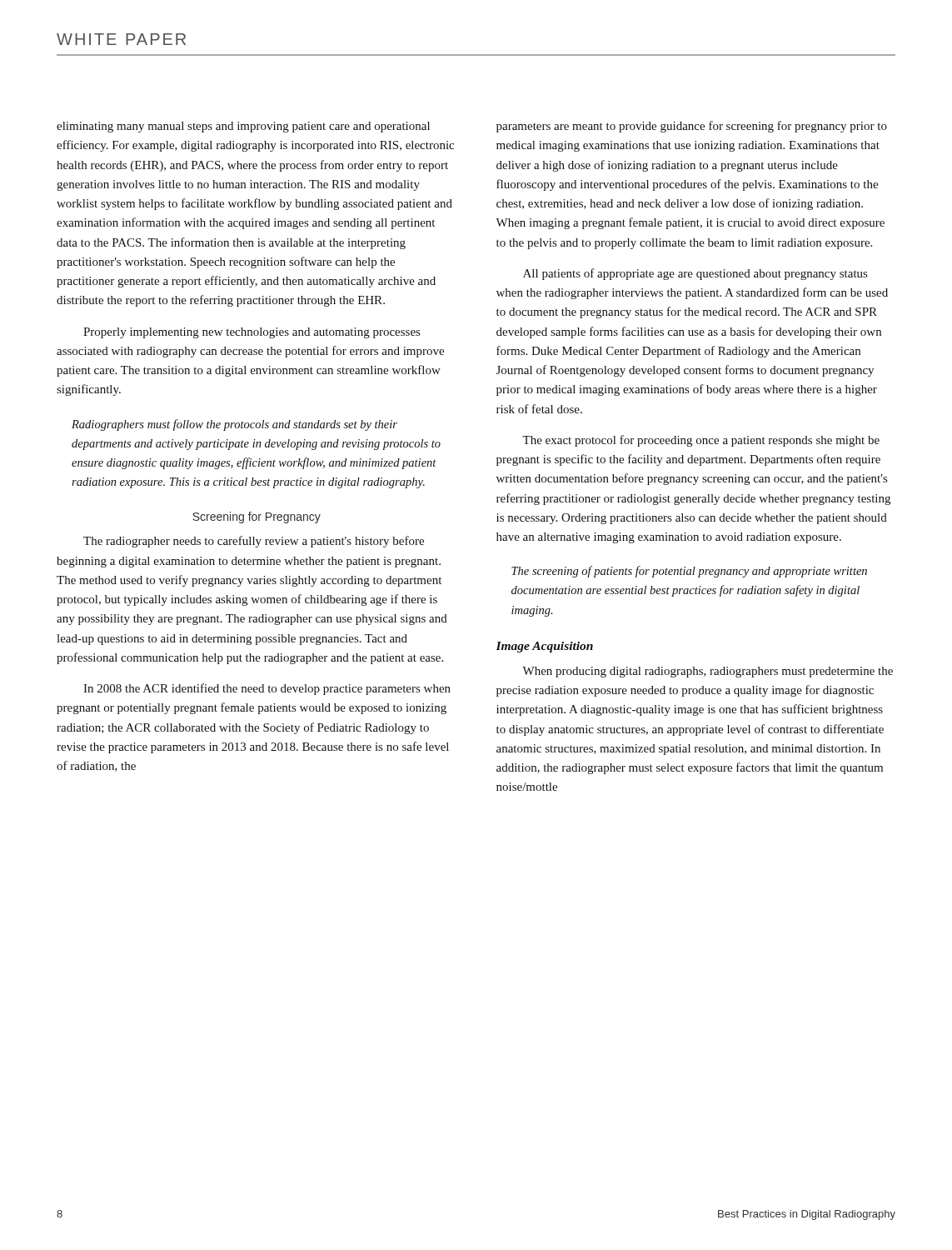Point to the block beginning "The screening of patients"
952x1250 pixels.
(696, 591)
